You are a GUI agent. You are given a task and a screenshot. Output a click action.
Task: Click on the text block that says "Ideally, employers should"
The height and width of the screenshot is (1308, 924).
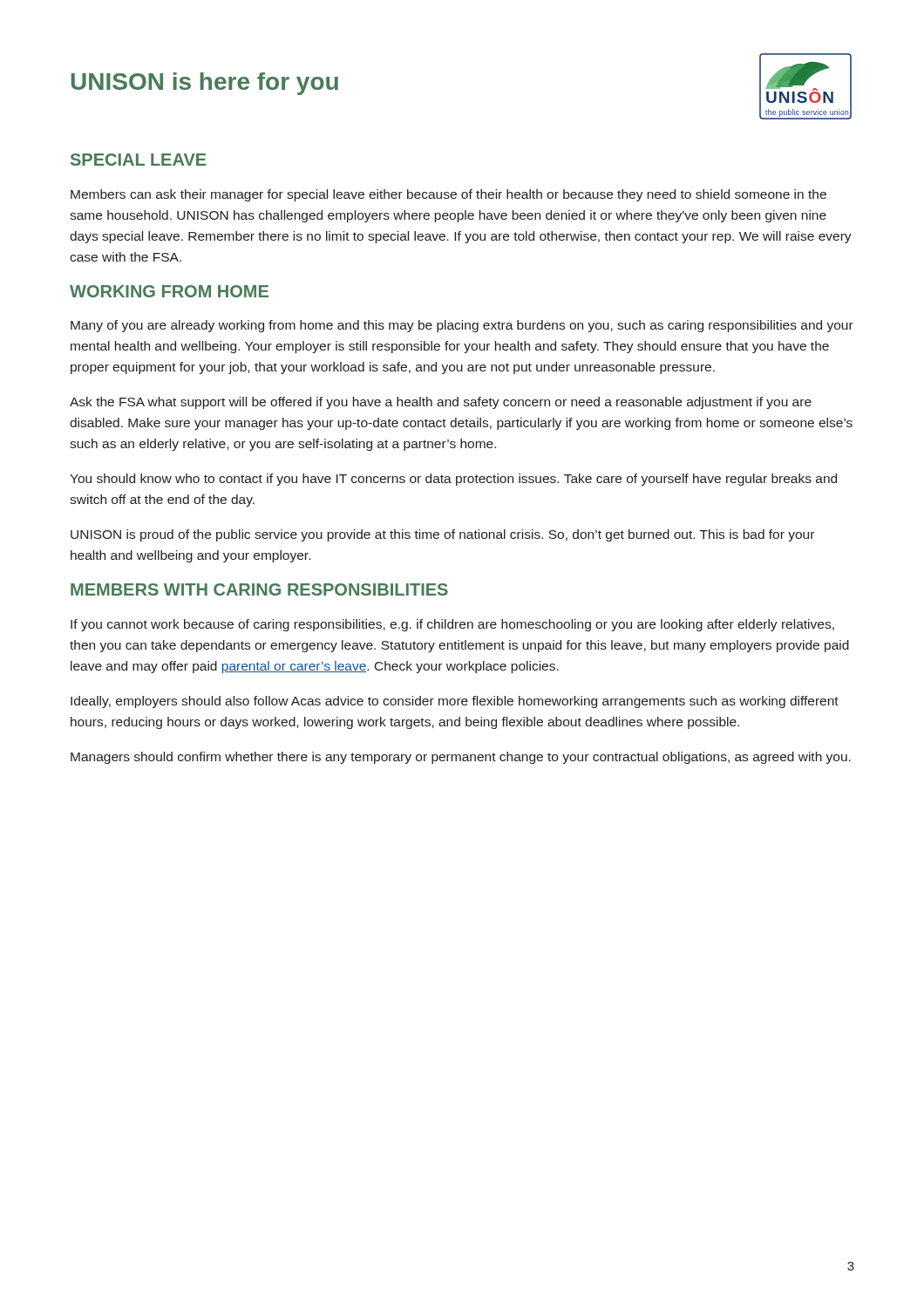tap(462, 711)
